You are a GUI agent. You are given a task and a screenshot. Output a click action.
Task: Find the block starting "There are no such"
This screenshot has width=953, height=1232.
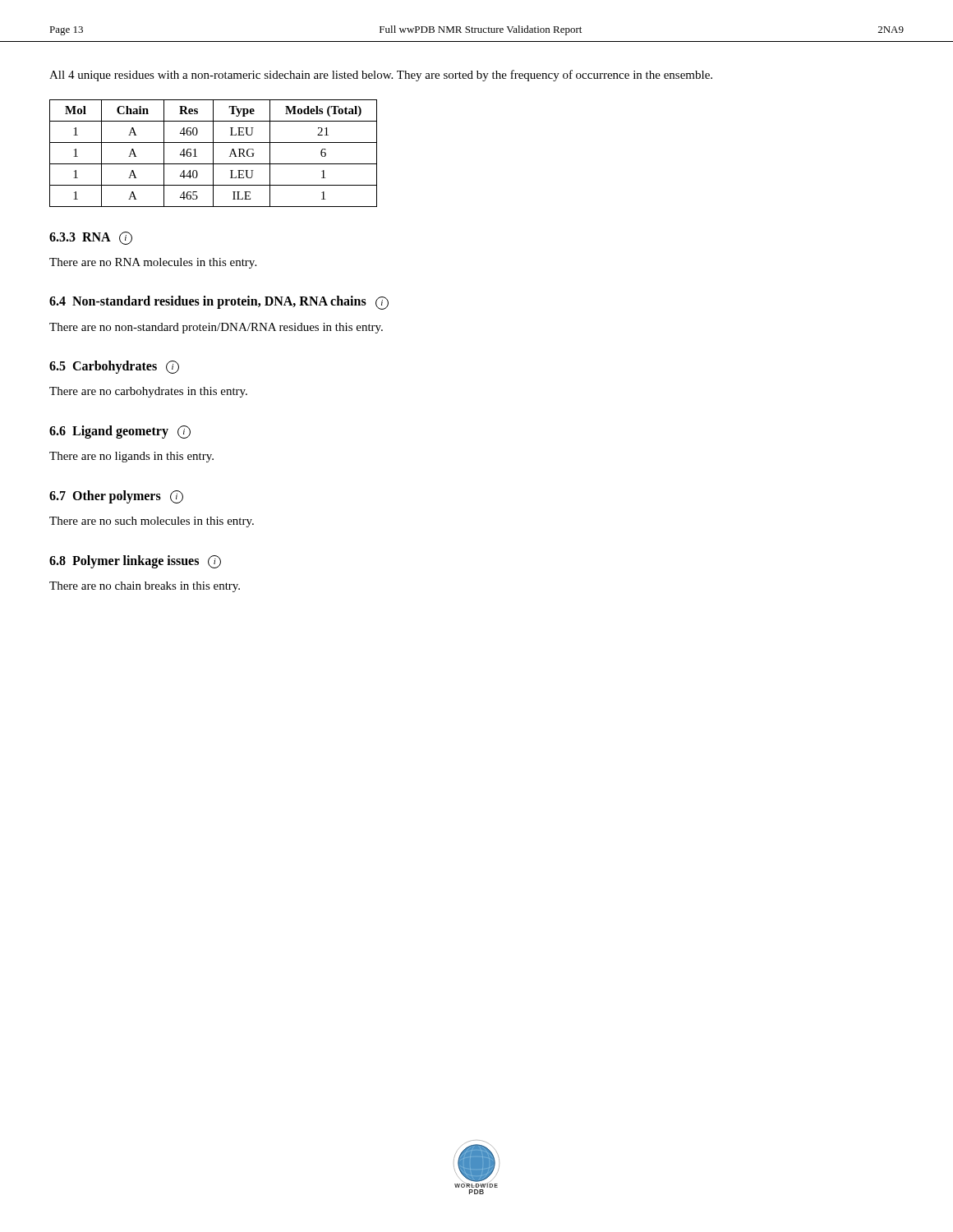pos(152,521)
